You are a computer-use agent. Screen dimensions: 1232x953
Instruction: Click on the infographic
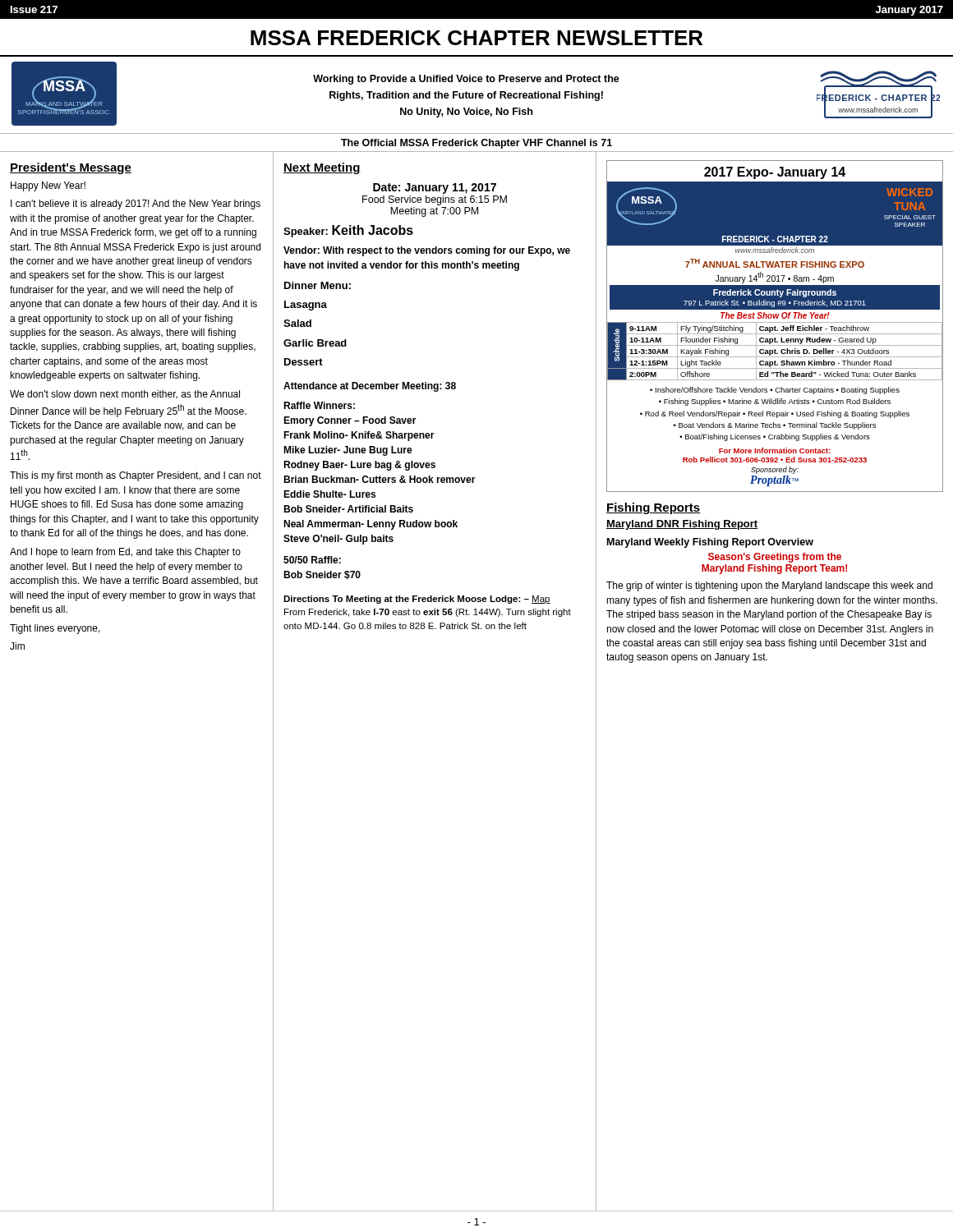pyautogui.click(x=775, y=326)
